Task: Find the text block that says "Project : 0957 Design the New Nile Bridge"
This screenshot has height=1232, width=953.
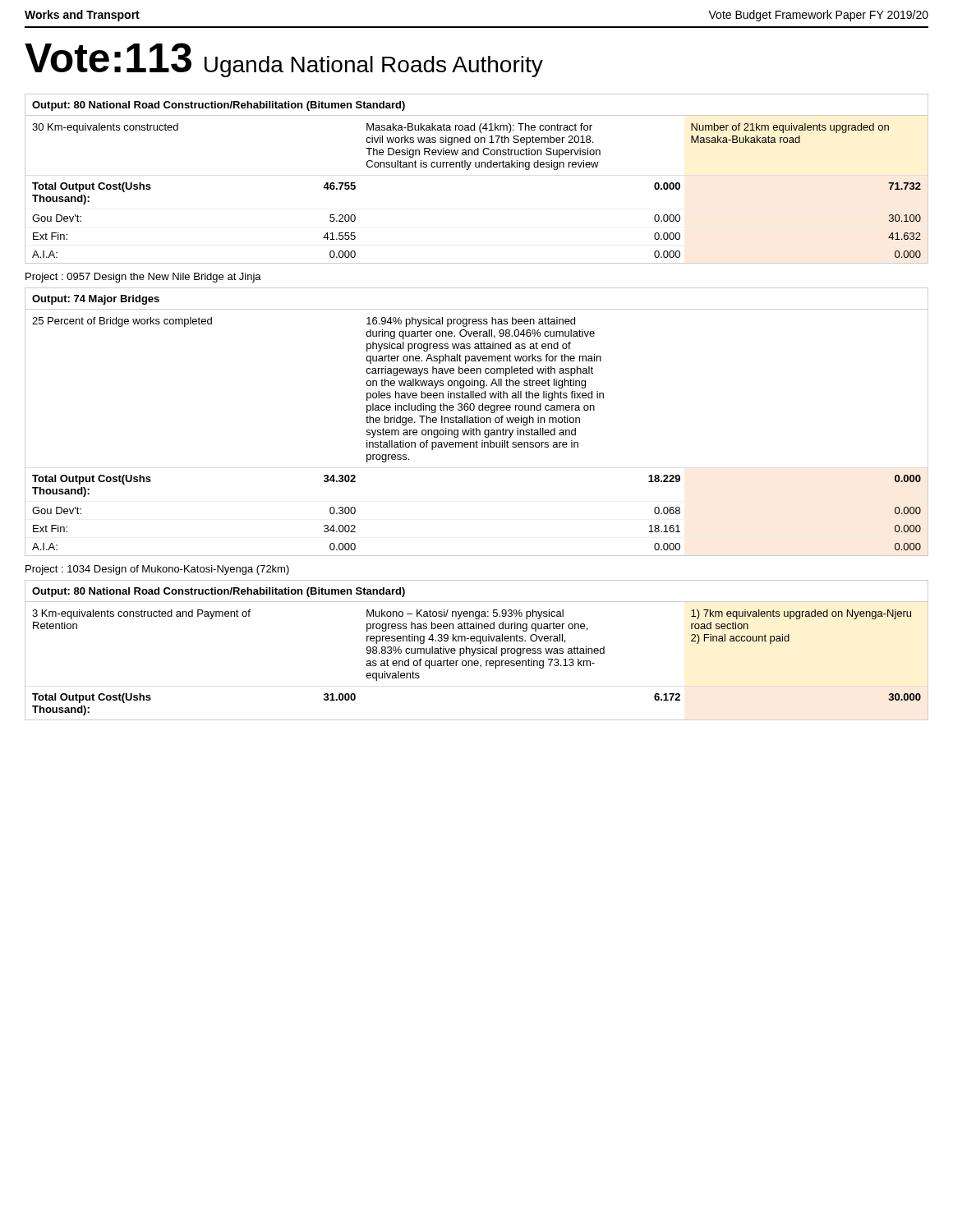Action: tap(143, 276)
